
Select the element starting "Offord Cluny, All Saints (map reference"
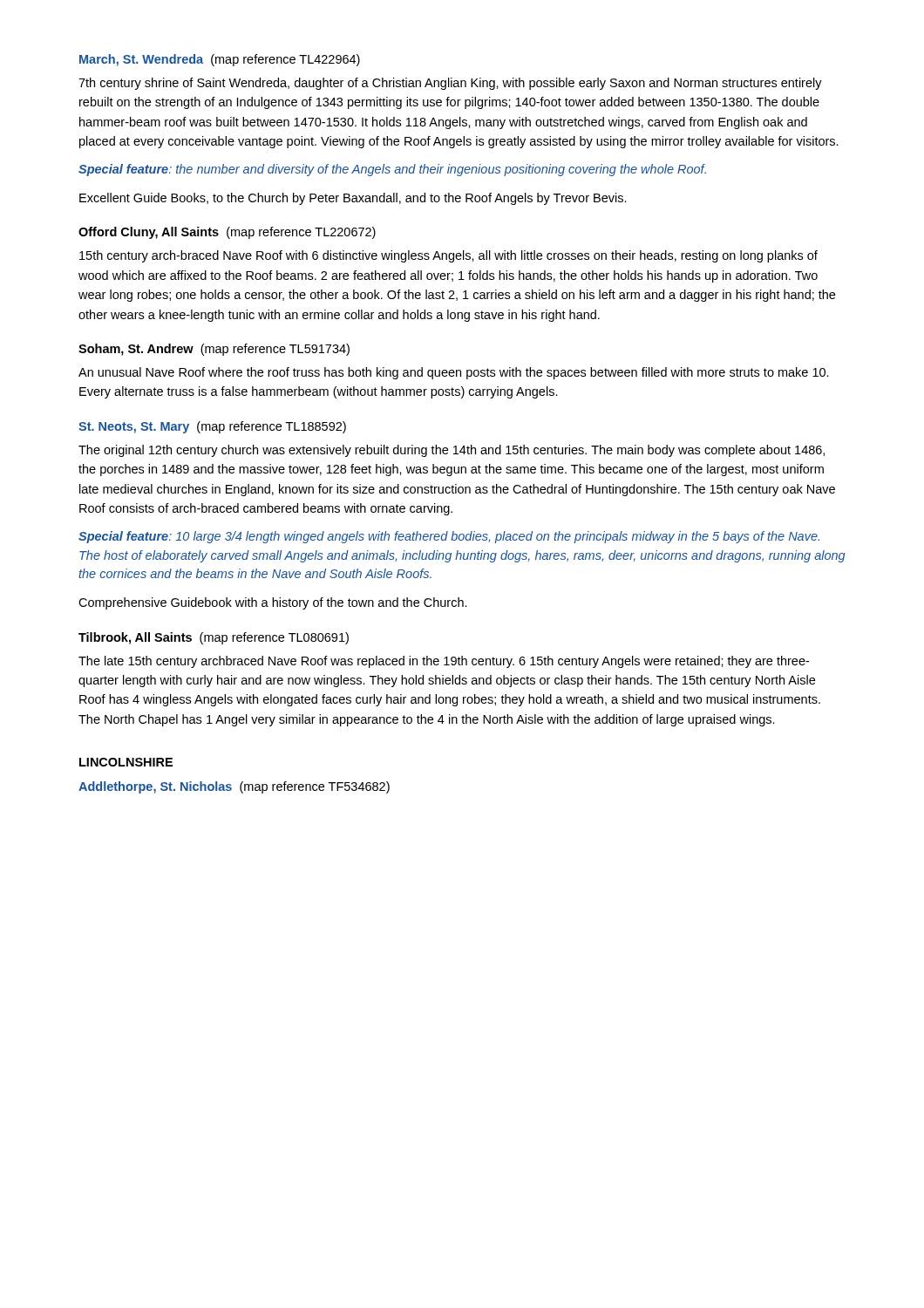point(227,232)
